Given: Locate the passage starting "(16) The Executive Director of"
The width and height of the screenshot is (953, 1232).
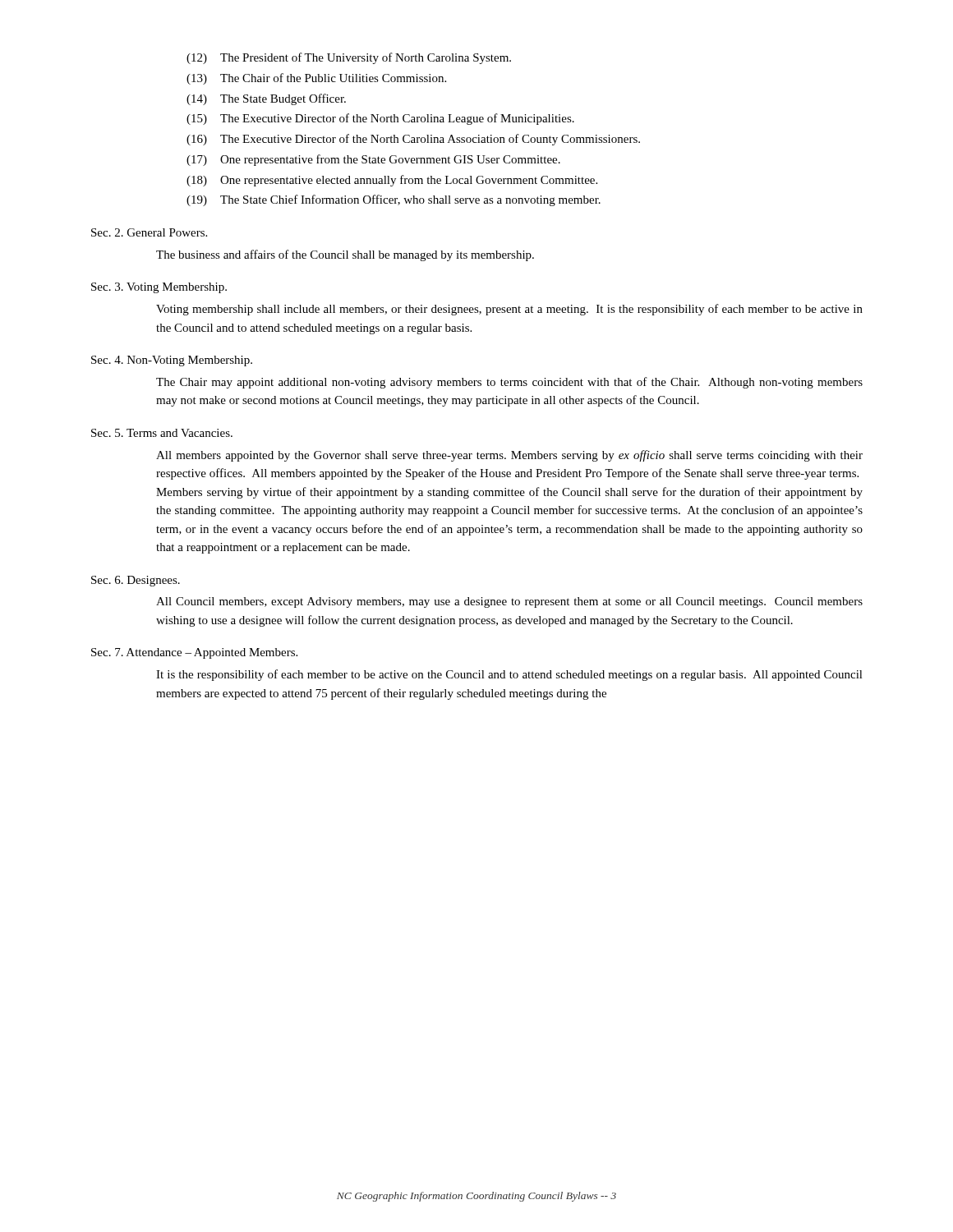Looking at the screenshot, I should click(509, 140).
